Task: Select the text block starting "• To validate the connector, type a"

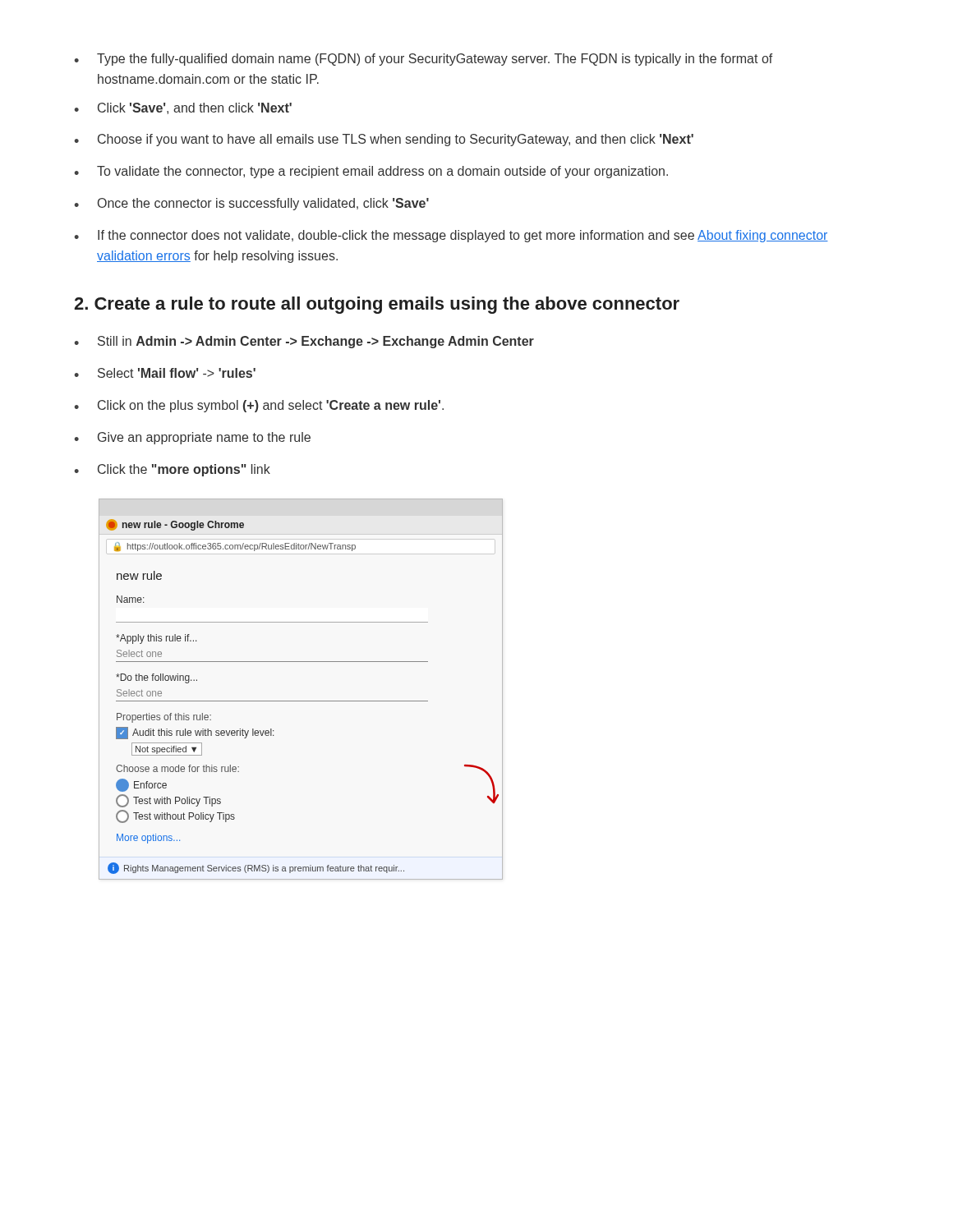Action: tap(472, 174)
